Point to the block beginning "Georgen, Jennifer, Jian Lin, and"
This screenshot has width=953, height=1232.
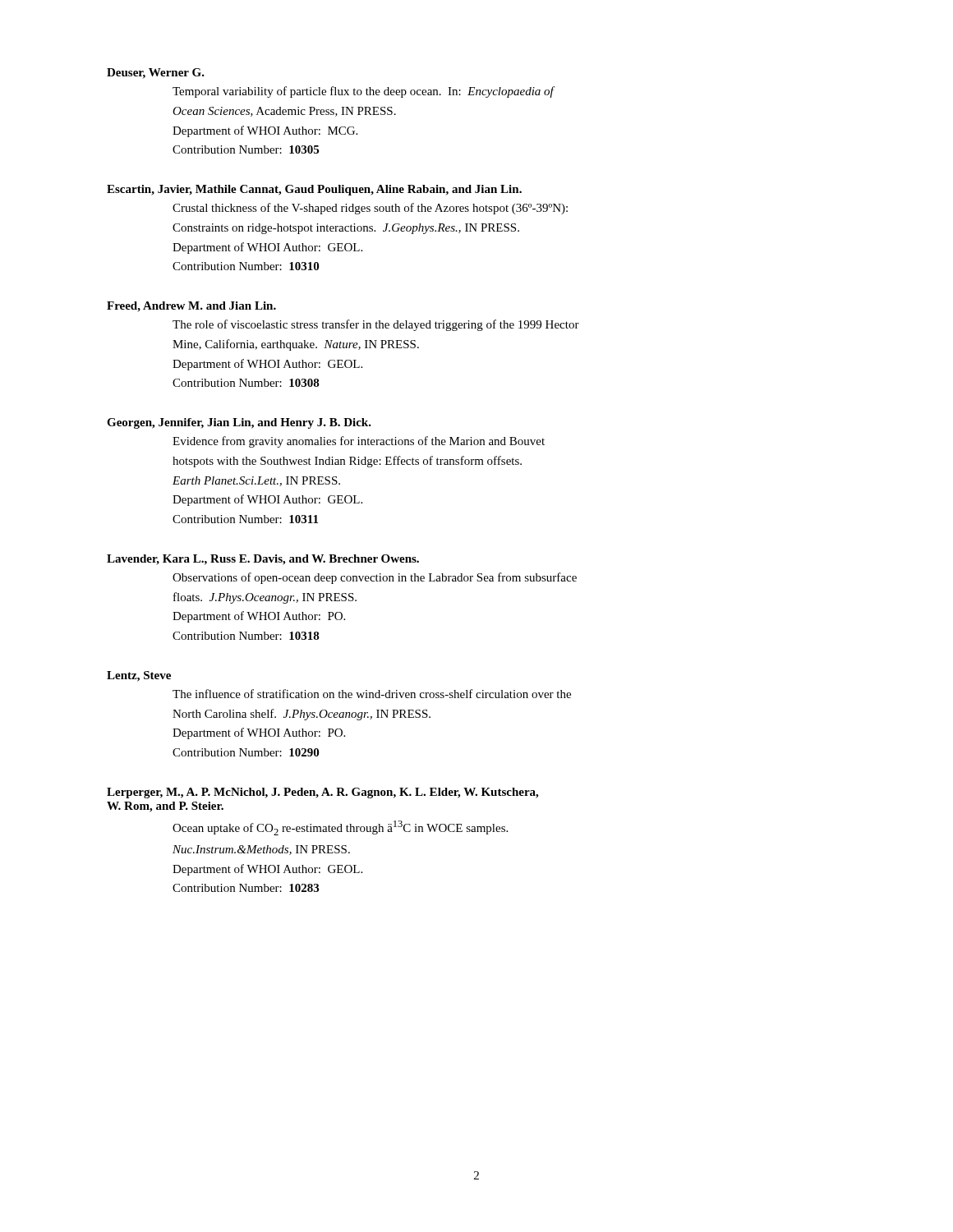(x=476, y=472)
